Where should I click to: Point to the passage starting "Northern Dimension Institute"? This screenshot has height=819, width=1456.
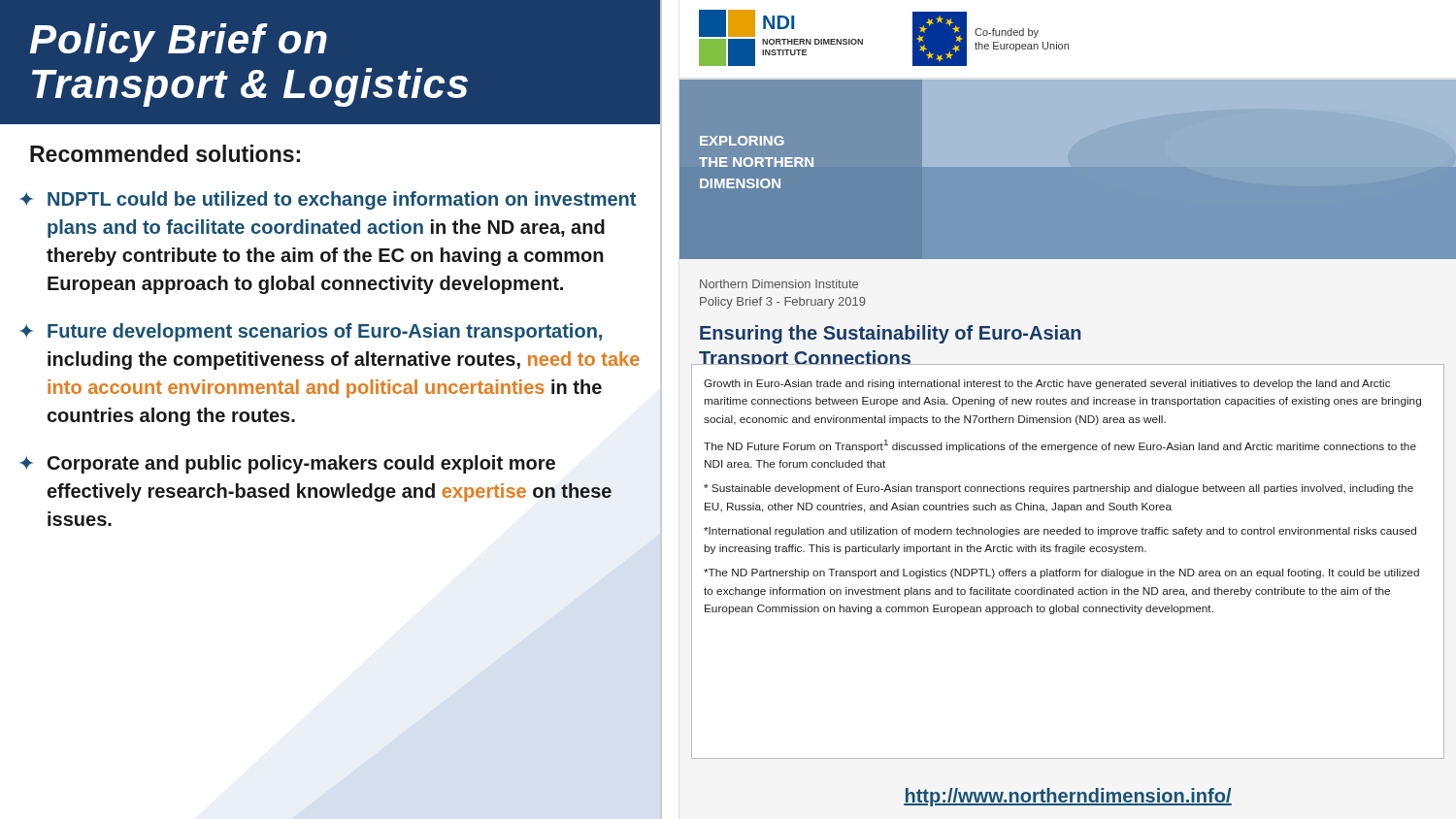[779, 284]
